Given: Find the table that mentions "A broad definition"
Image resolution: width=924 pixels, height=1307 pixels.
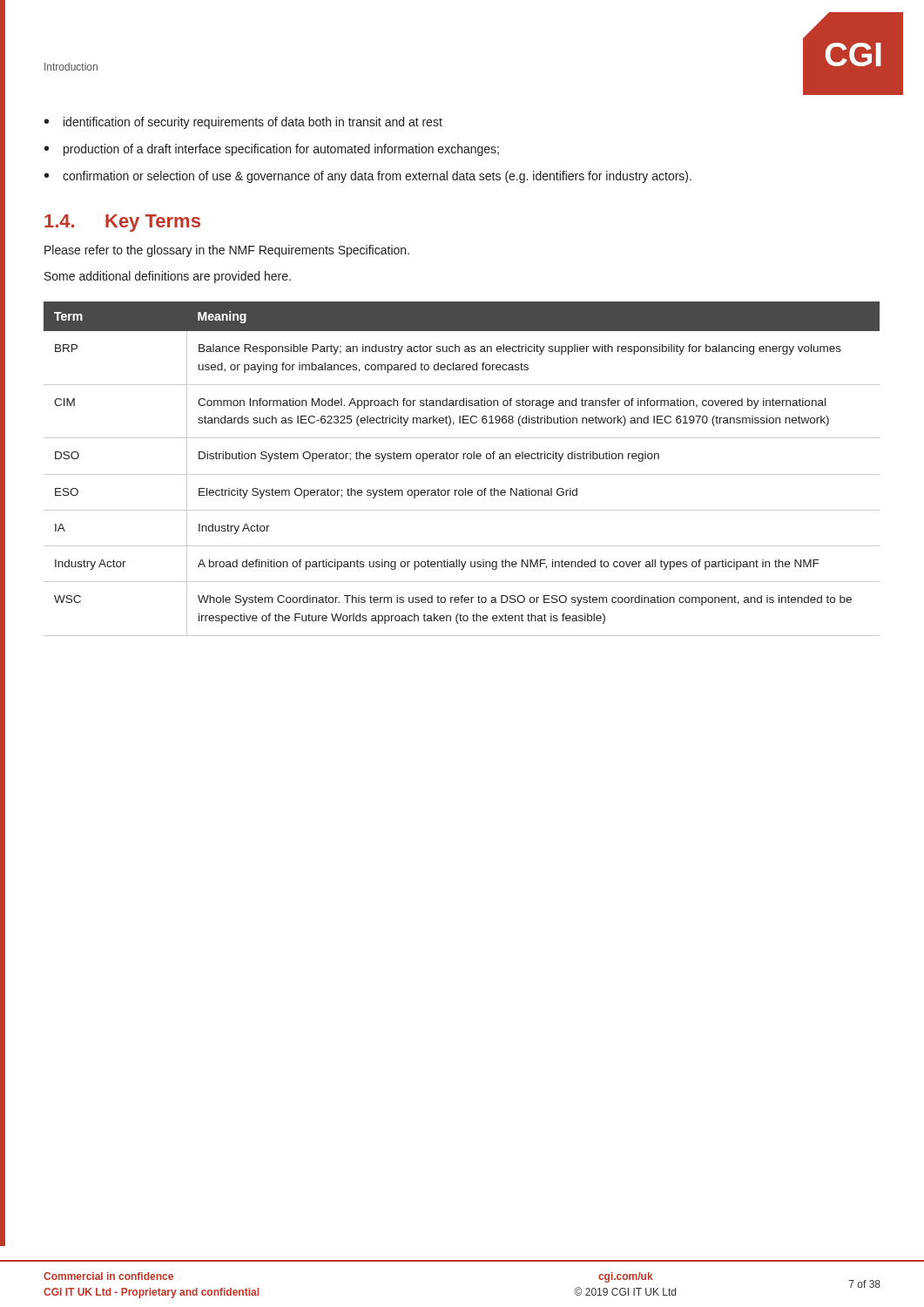Looking at the screenshot, I should pos(462,469).
